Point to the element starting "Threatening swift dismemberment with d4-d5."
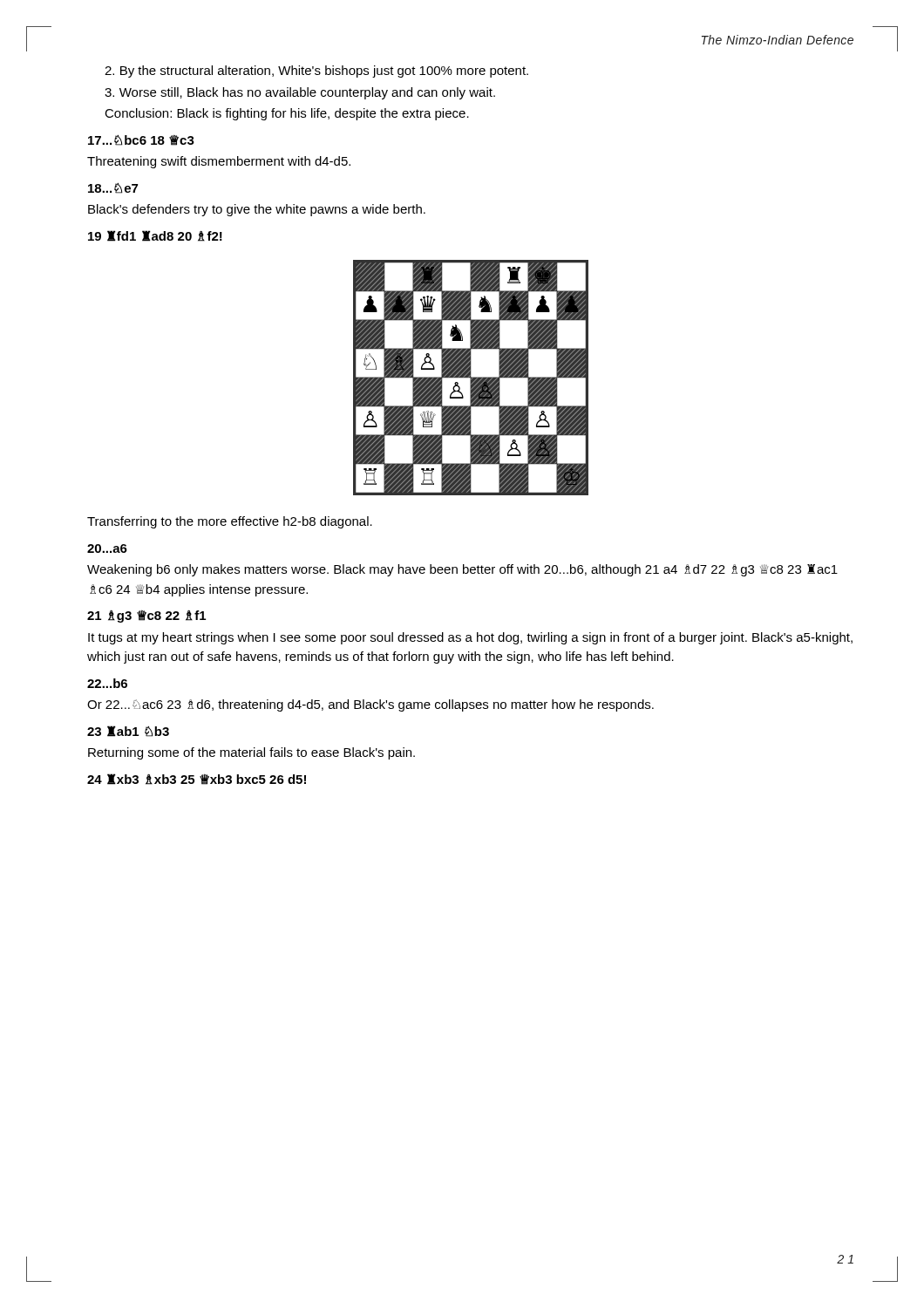924x1308 pixels. 219,161
